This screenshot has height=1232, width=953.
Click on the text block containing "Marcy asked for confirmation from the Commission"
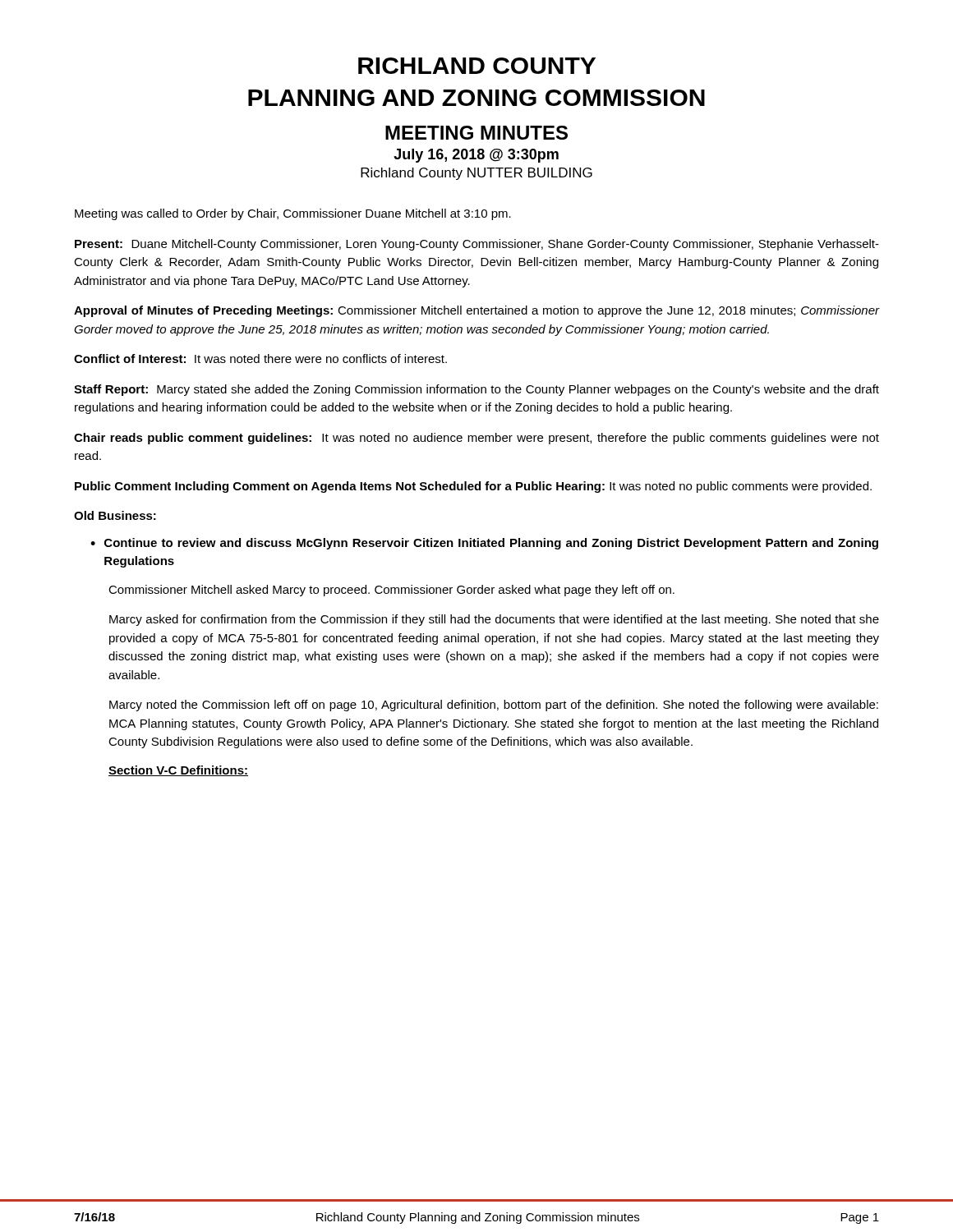[x=494, y=647]
